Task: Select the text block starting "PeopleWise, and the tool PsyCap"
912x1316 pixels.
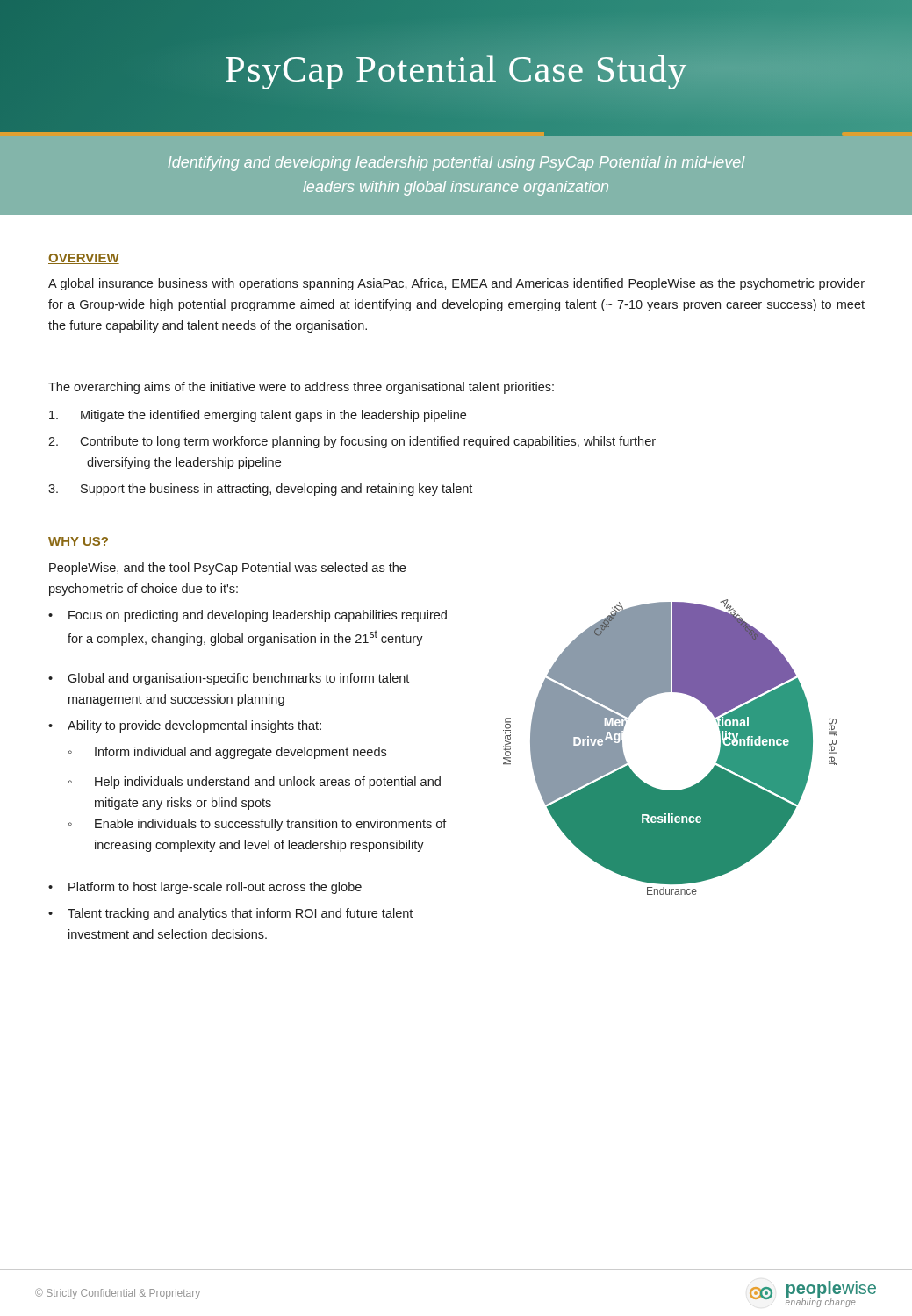Action: (x=227, y=578)
